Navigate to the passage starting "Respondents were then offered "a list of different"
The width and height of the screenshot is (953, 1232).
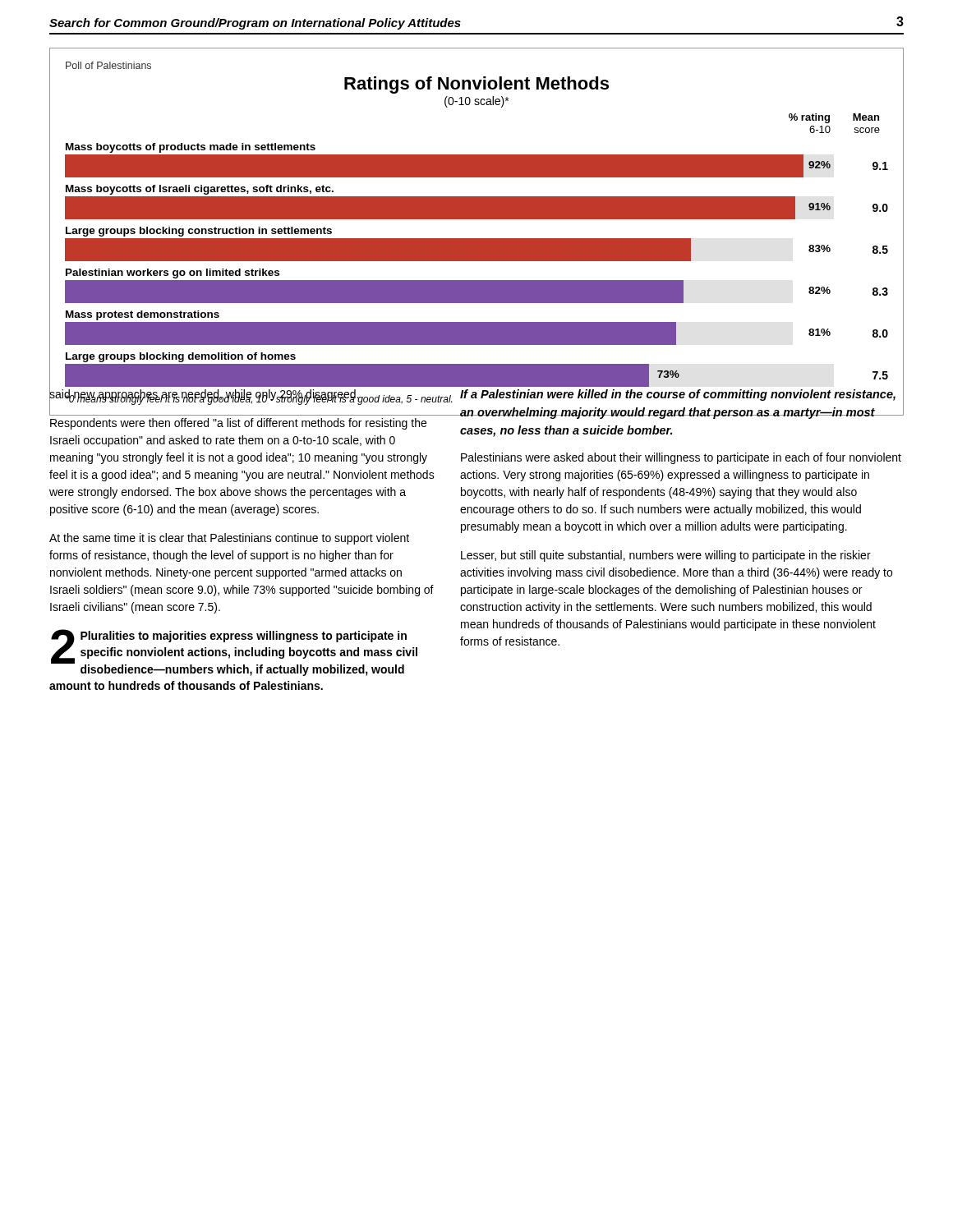click(x=242, y=466)
